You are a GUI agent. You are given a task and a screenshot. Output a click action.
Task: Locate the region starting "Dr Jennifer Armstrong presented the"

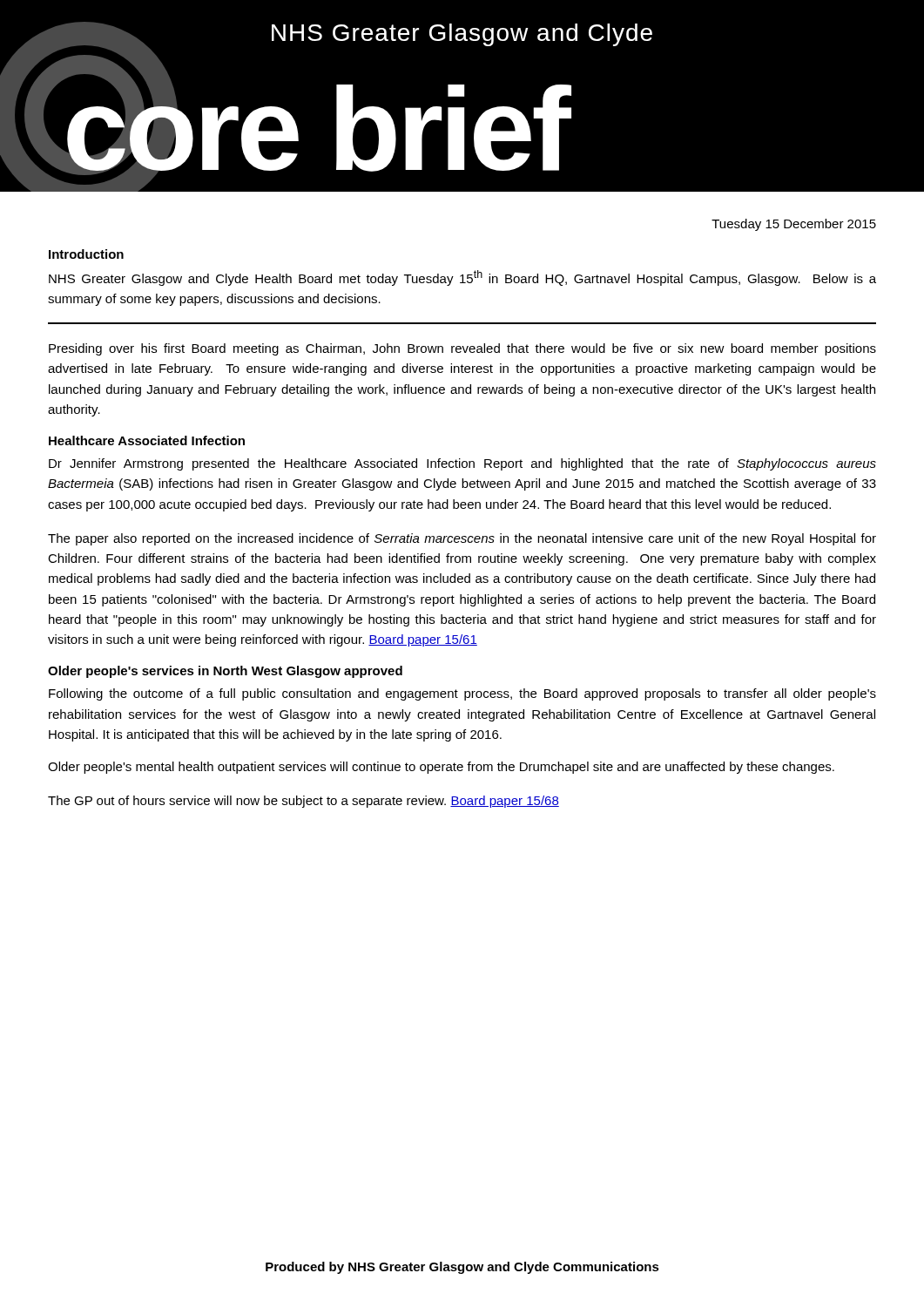click(462, 483)
